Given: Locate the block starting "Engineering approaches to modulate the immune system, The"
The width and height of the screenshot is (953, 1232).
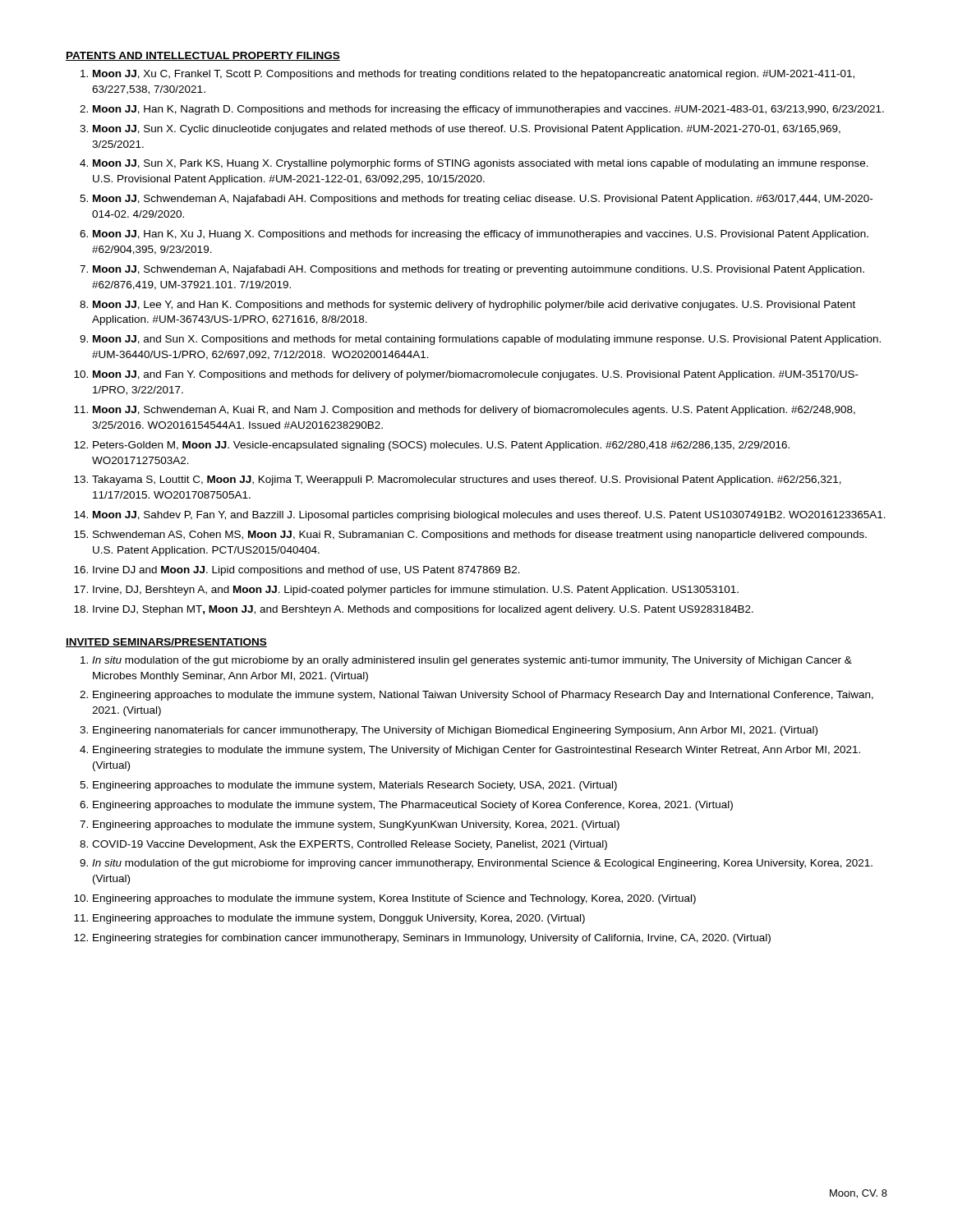Looking at the screenshot, I should pos(413,804).
